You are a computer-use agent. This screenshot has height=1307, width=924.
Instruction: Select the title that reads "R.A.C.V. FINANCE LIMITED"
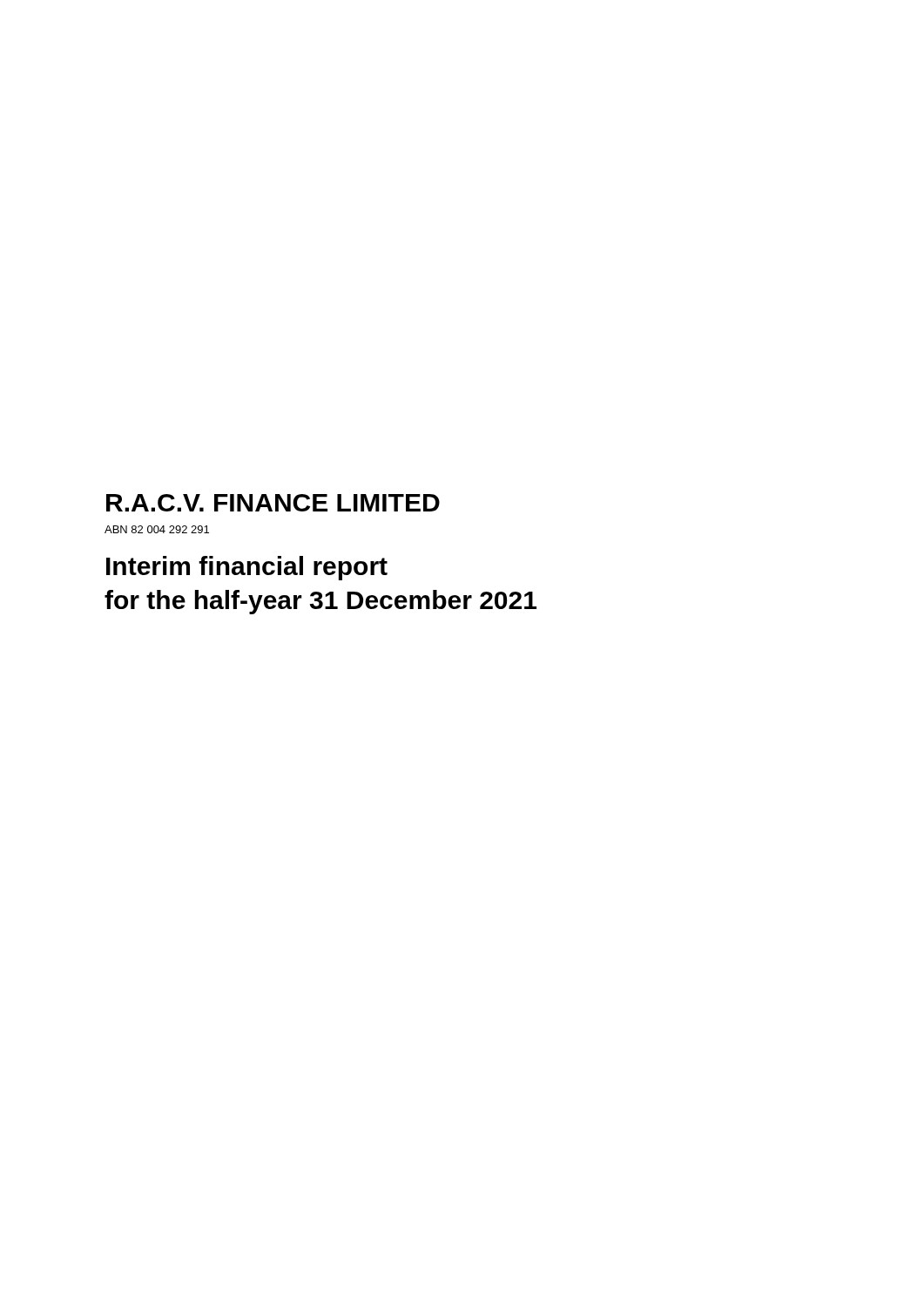tap(272, 502)
